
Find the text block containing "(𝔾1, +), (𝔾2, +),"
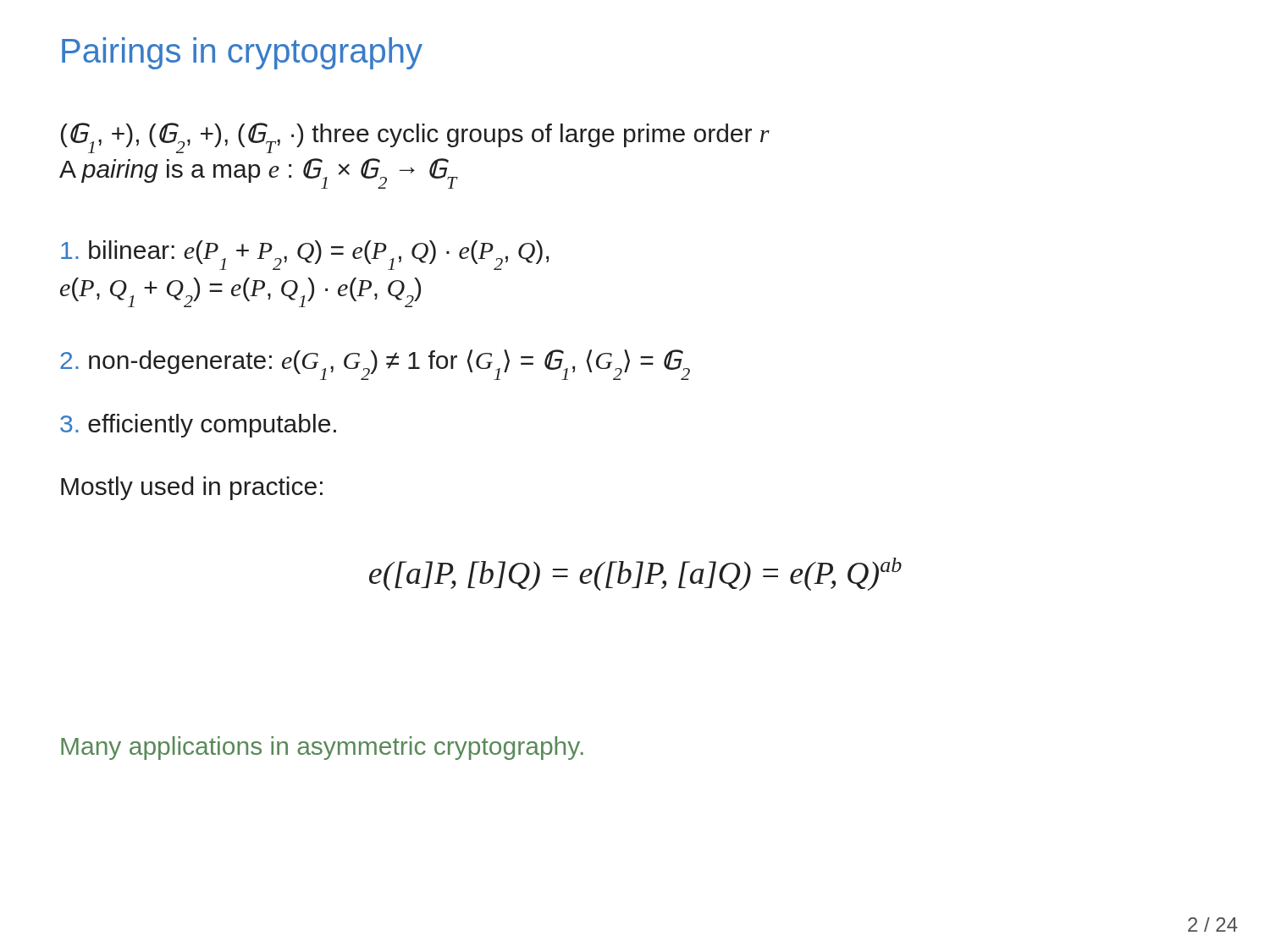pyautogui.click(x=525, y=157)
